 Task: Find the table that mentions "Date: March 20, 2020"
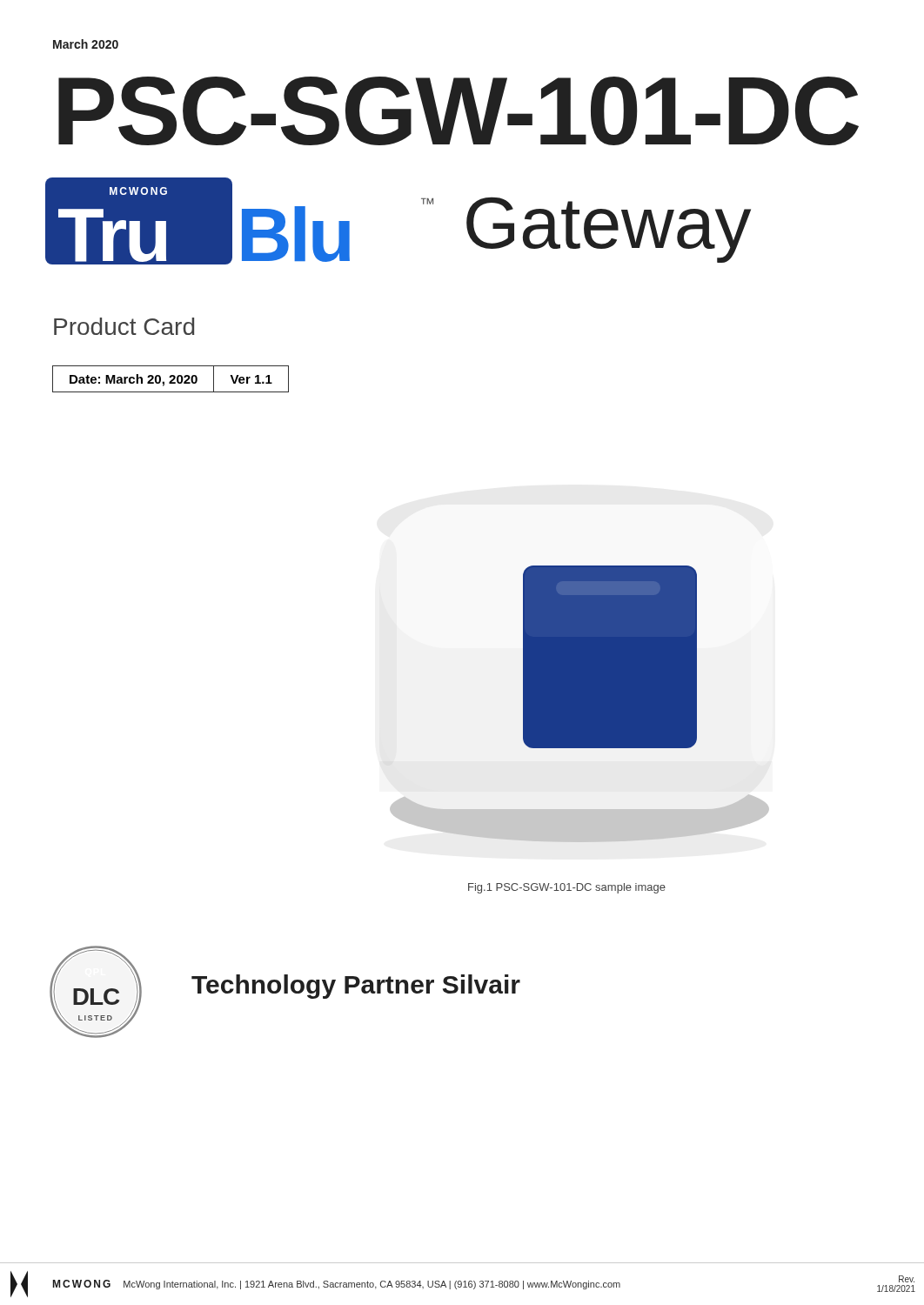pos(170,379)
